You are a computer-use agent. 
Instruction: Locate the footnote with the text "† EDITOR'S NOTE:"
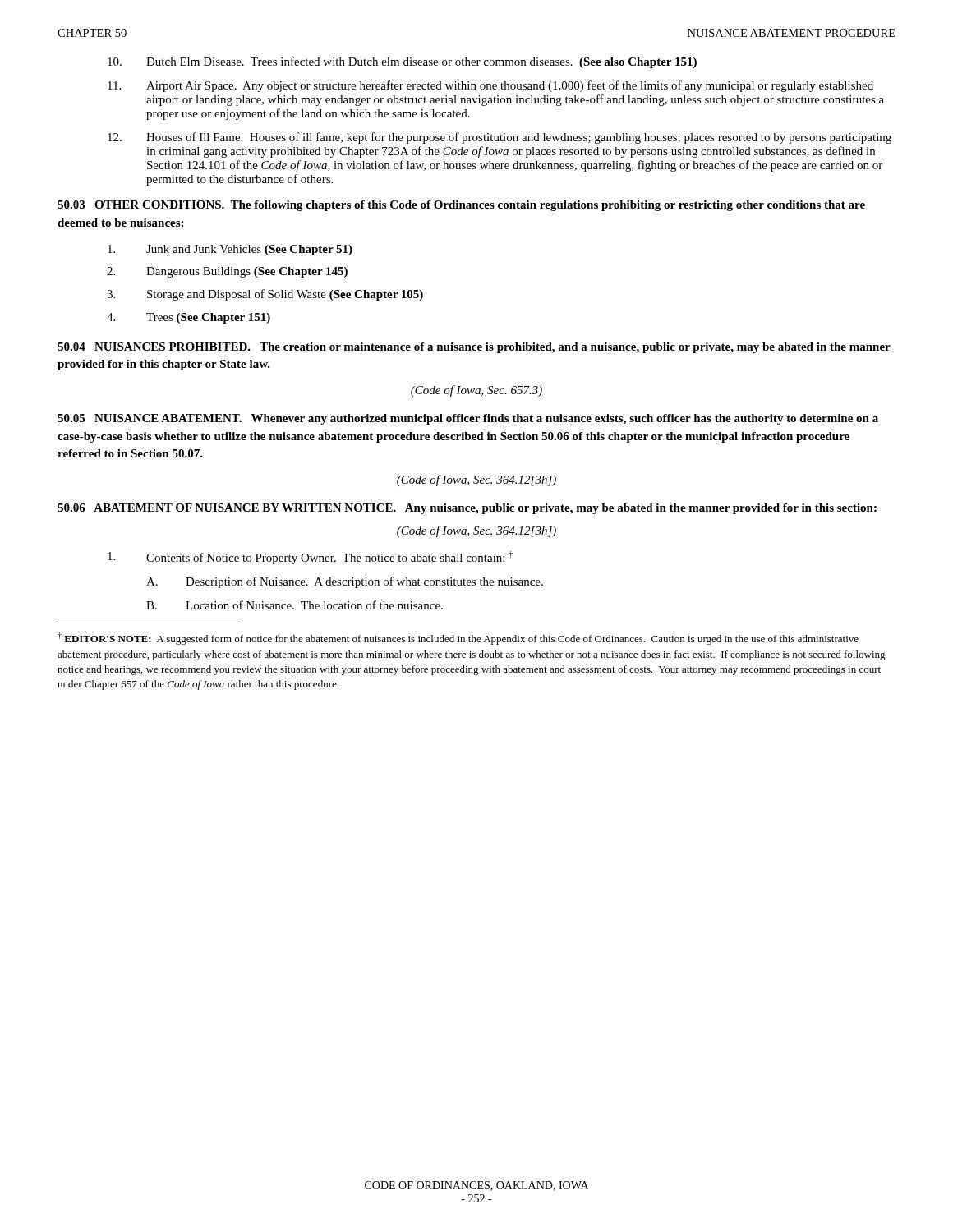[x=471, y=661]
